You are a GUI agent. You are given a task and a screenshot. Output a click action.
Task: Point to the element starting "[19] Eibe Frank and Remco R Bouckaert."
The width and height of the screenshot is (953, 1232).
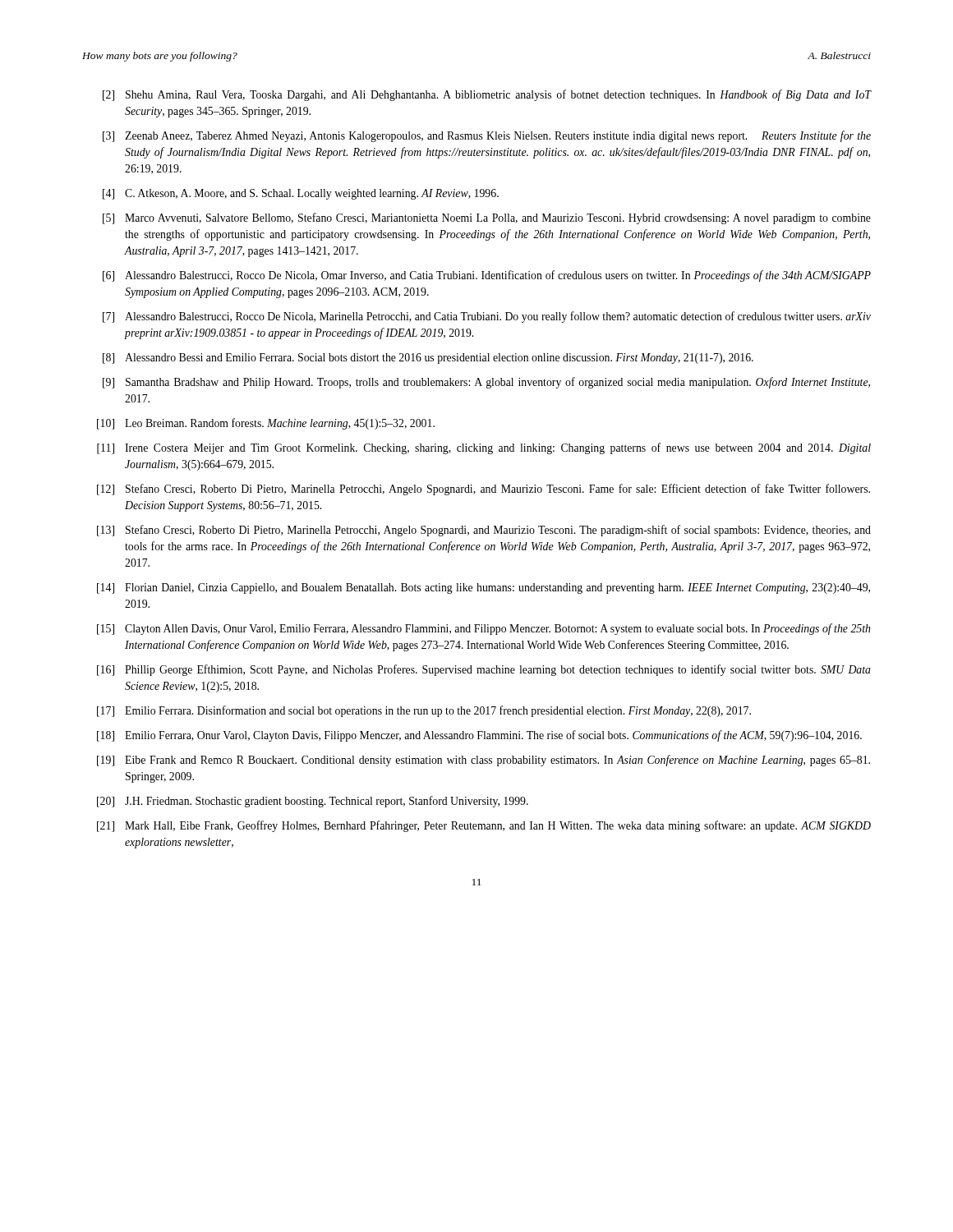tap(476, 769)
